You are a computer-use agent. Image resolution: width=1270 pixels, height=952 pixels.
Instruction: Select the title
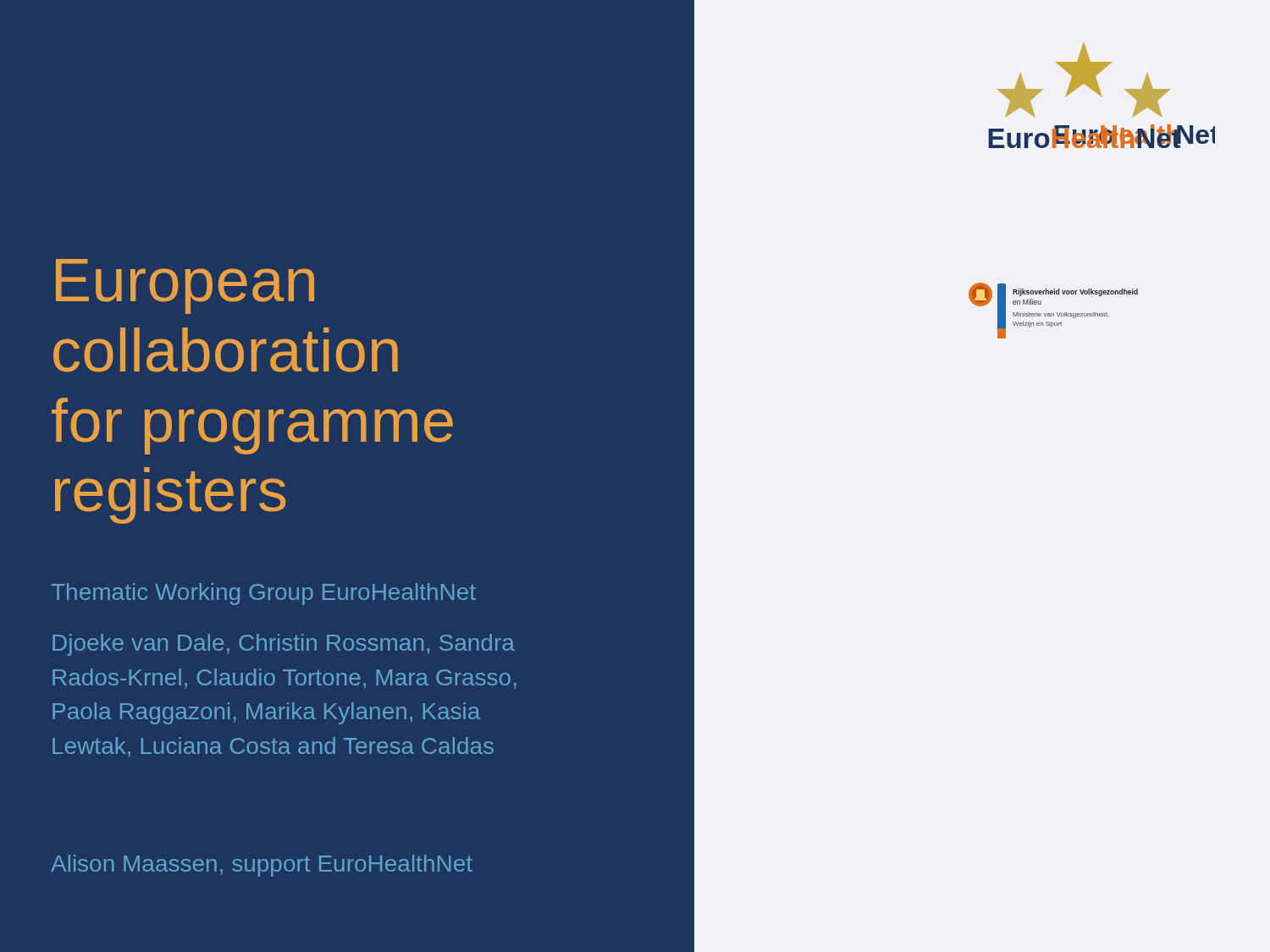tap(356, 386)
